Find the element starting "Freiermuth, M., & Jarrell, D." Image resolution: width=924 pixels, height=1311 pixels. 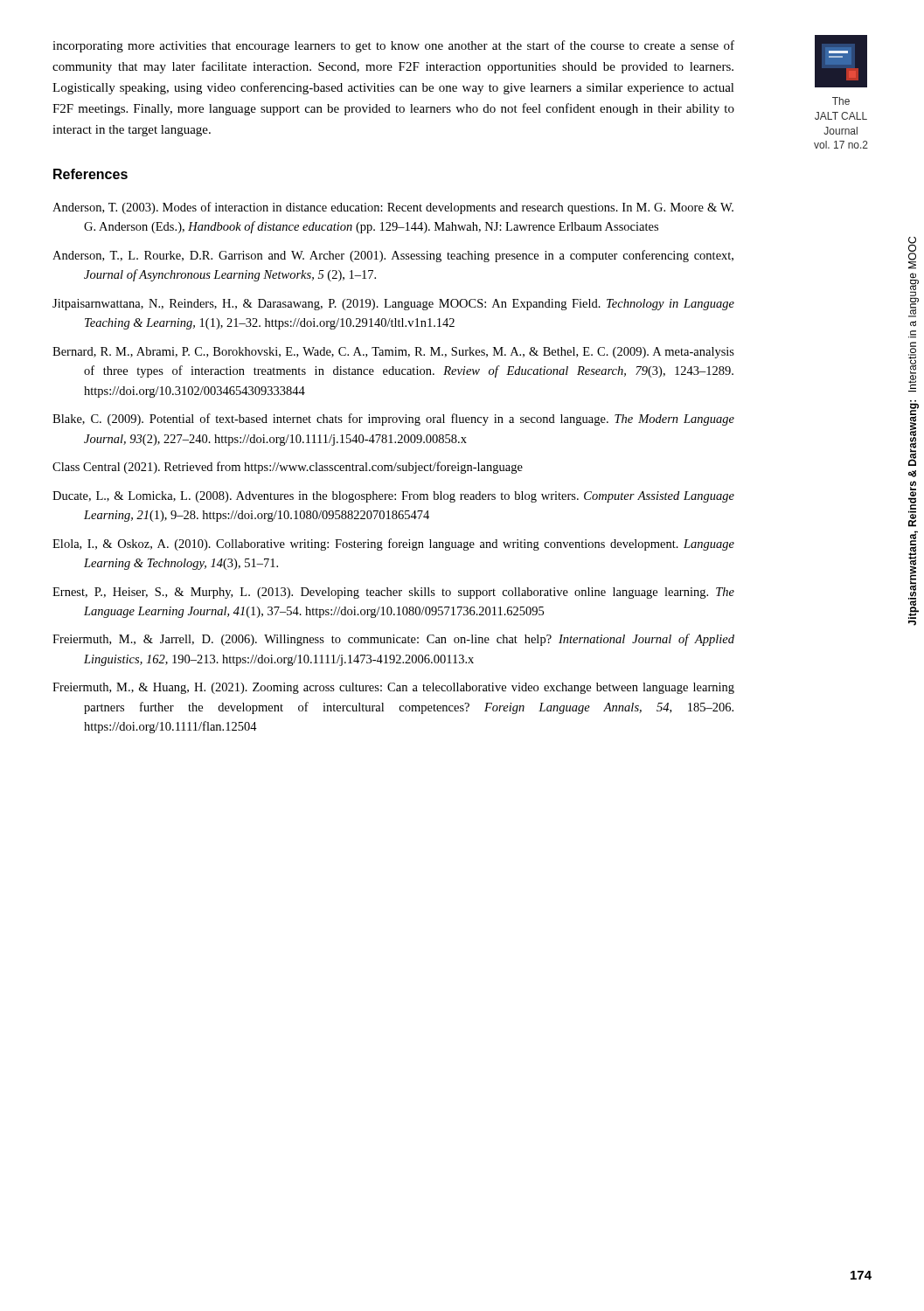pos(393,649)
